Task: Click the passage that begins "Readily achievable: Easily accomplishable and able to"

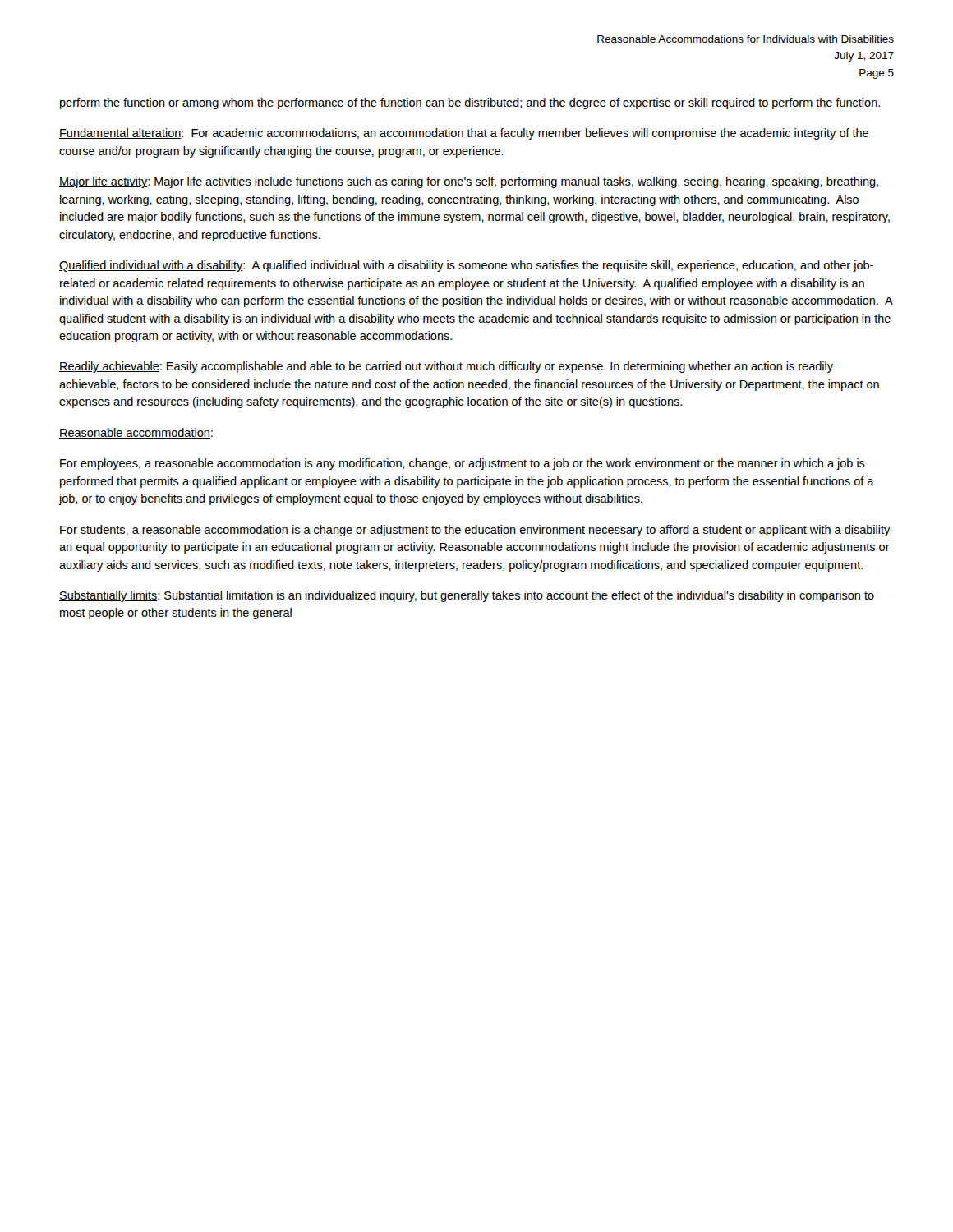Action: point(469,384)
